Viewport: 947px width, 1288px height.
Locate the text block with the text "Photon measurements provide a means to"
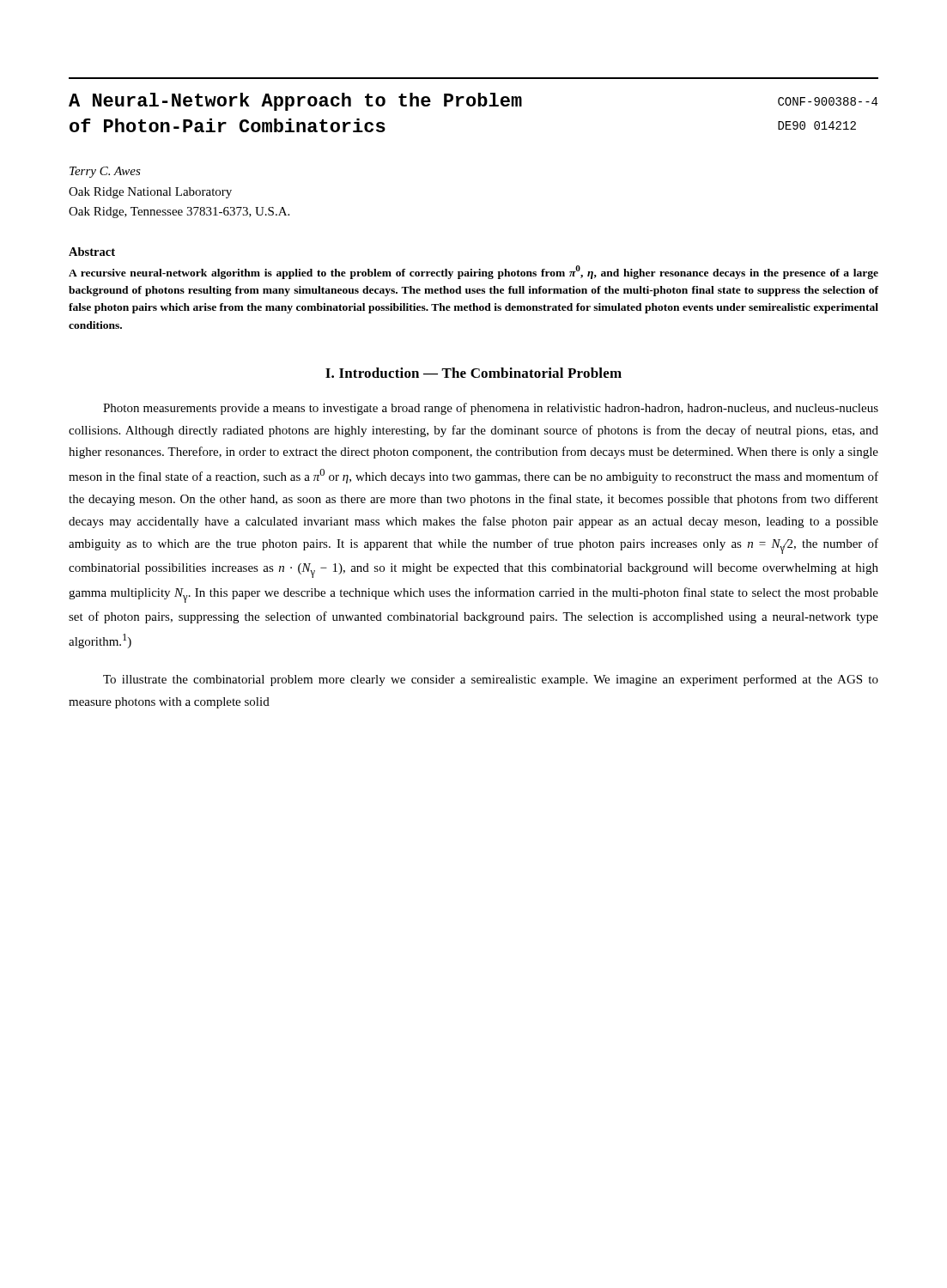(x=474, y=525)
